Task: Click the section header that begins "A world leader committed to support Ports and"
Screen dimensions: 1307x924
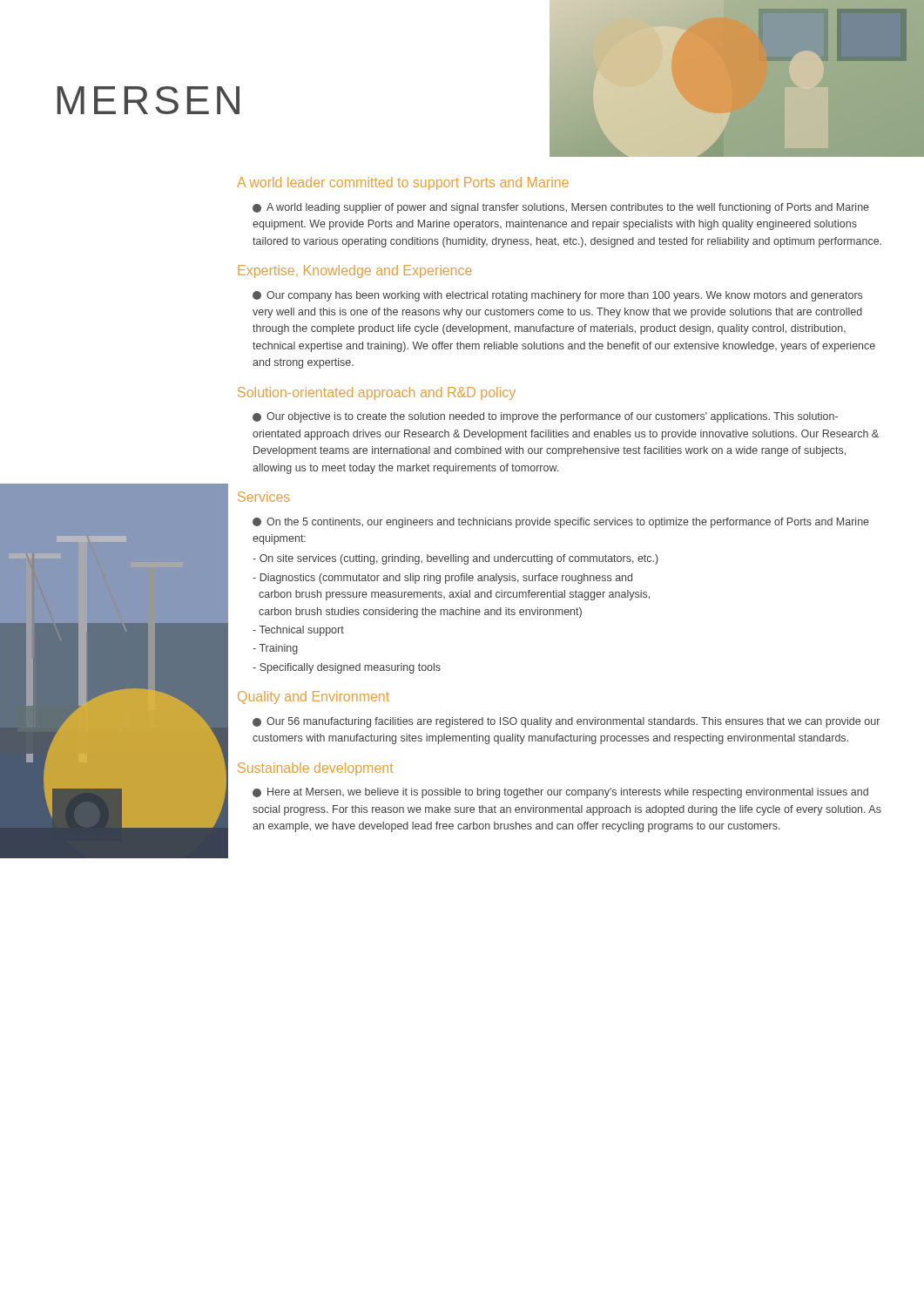Action: click(x=403, y=183)
